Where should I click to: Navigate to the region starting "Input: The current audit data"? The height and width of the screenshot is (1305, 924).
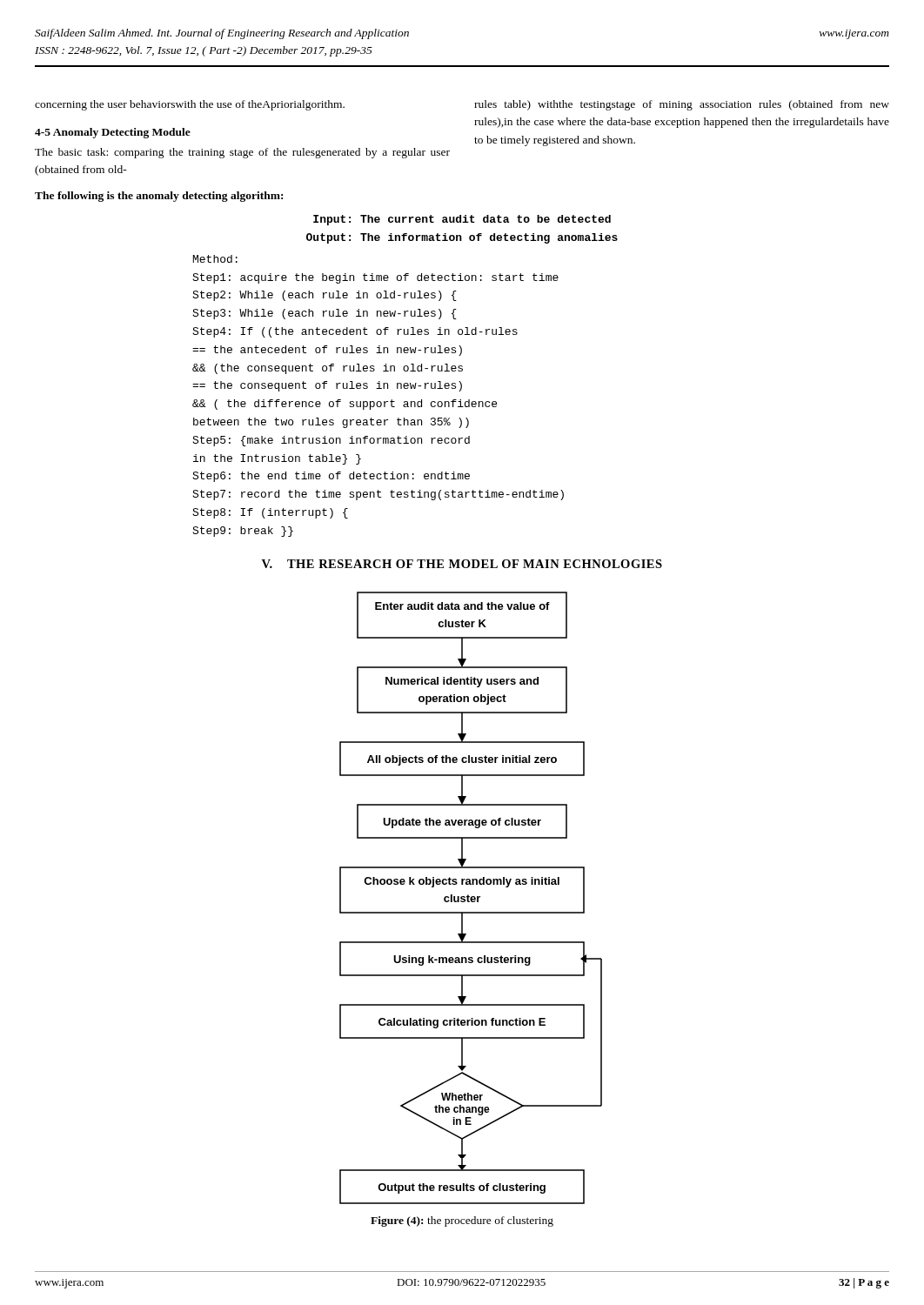coord(462,376)
